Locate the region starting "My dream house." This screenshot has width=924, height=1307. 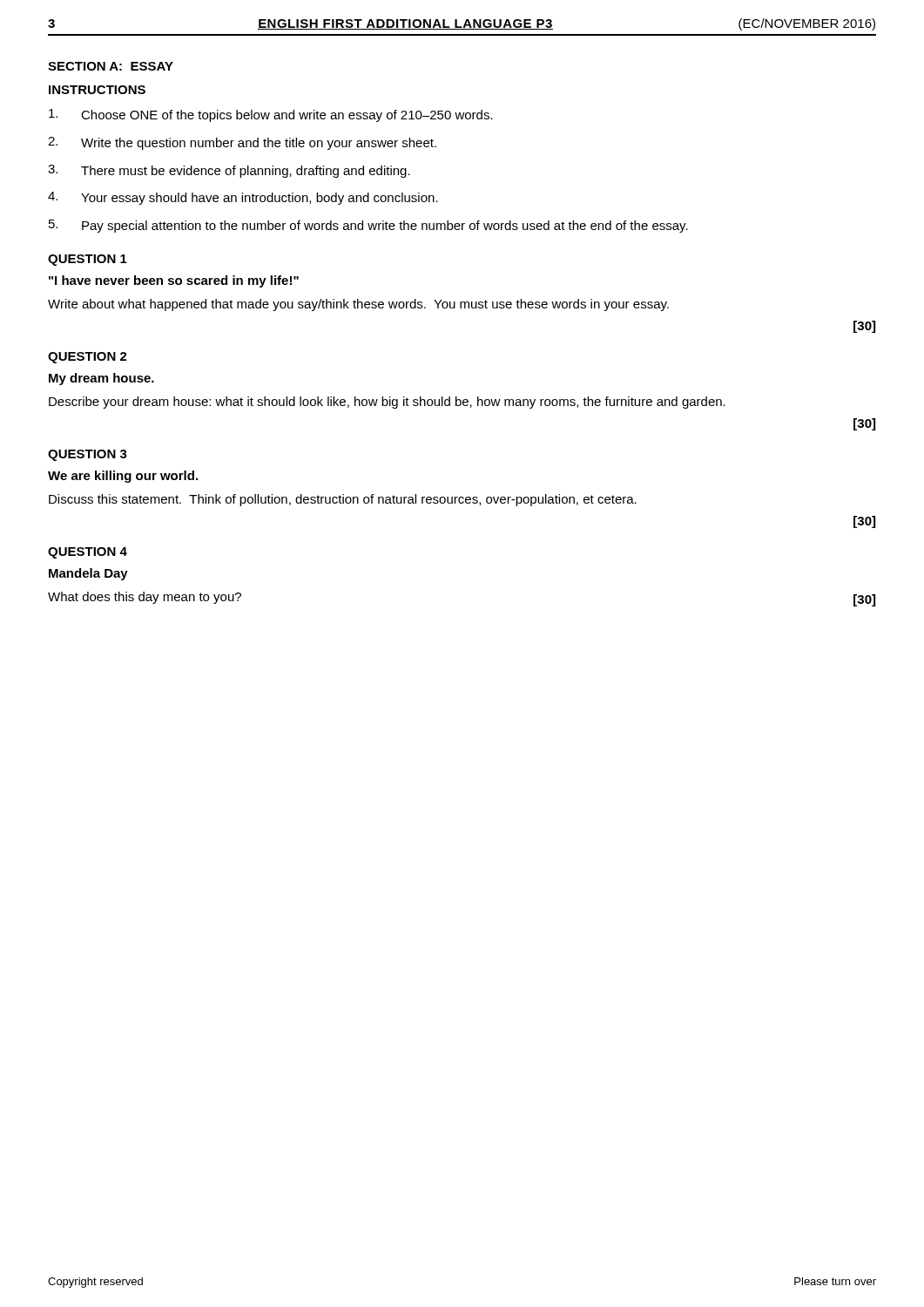101,378
